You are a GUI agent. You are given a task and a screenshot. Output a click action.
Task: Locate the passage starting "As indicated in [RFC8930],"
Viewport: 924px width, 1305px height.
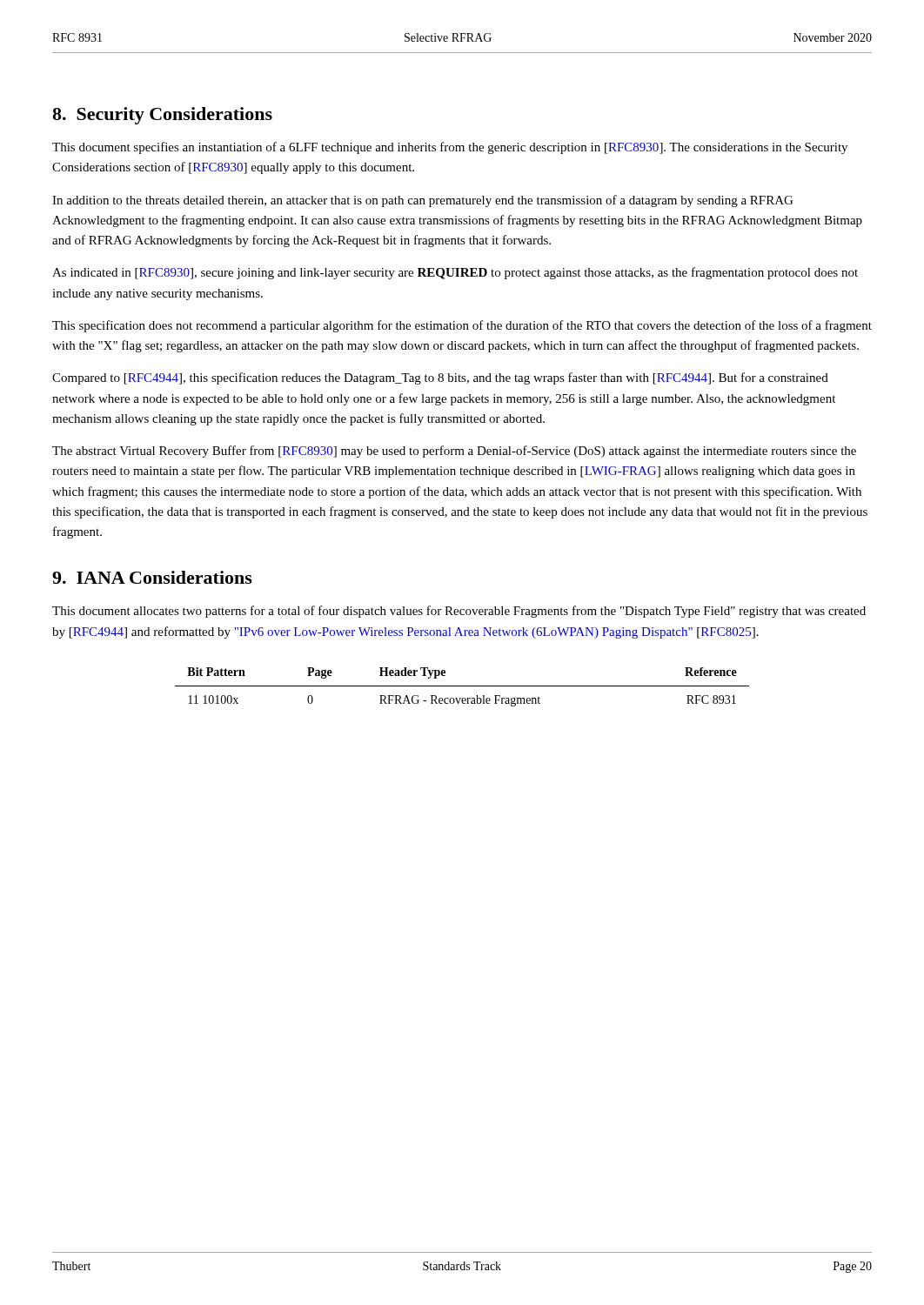tap(455, 283)
